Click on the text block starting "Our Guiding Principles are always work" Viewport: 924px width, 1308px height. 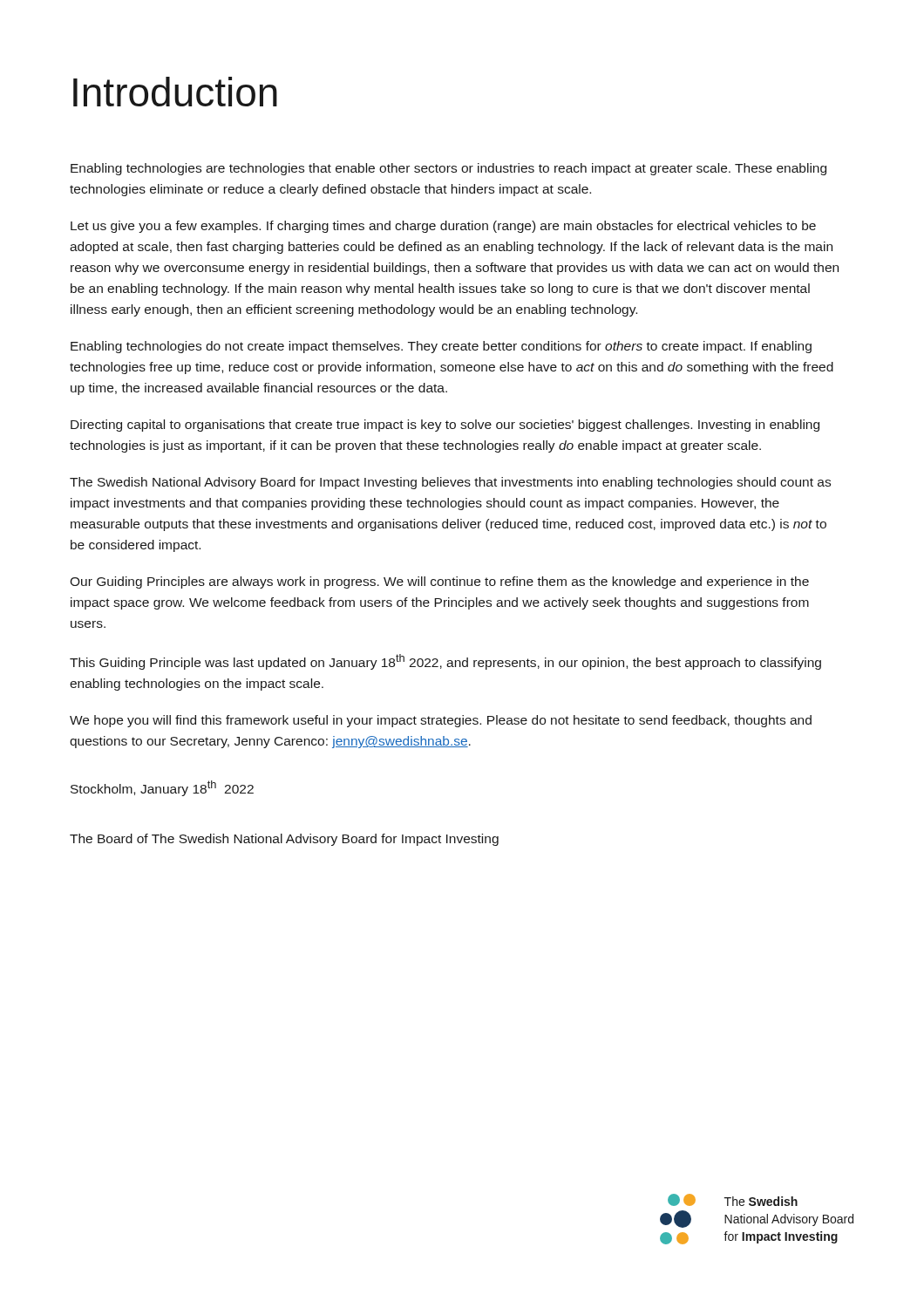click(440, 602)
